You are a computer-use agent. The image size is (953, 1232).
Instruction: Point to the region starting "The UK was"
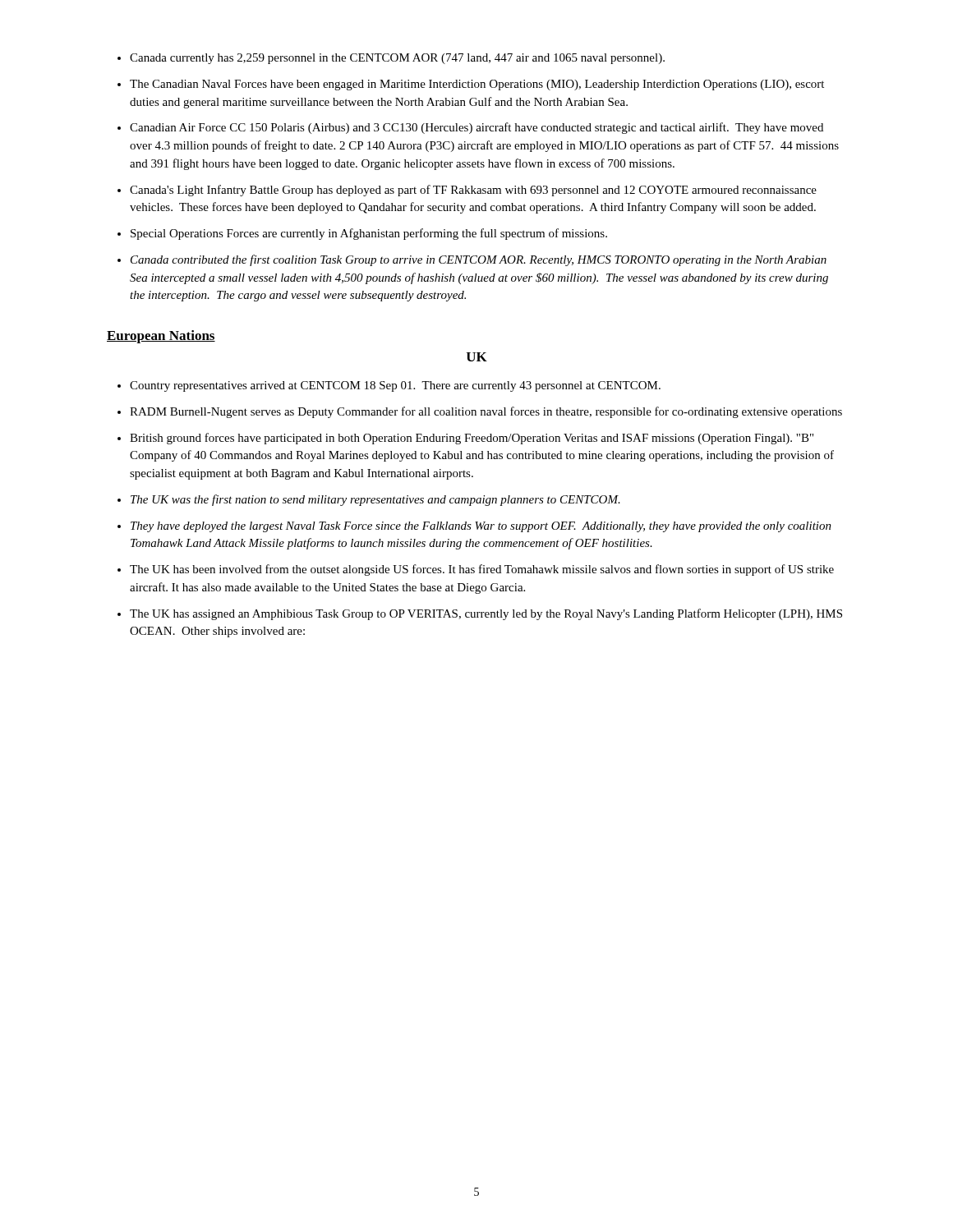[x=488, y=500]
